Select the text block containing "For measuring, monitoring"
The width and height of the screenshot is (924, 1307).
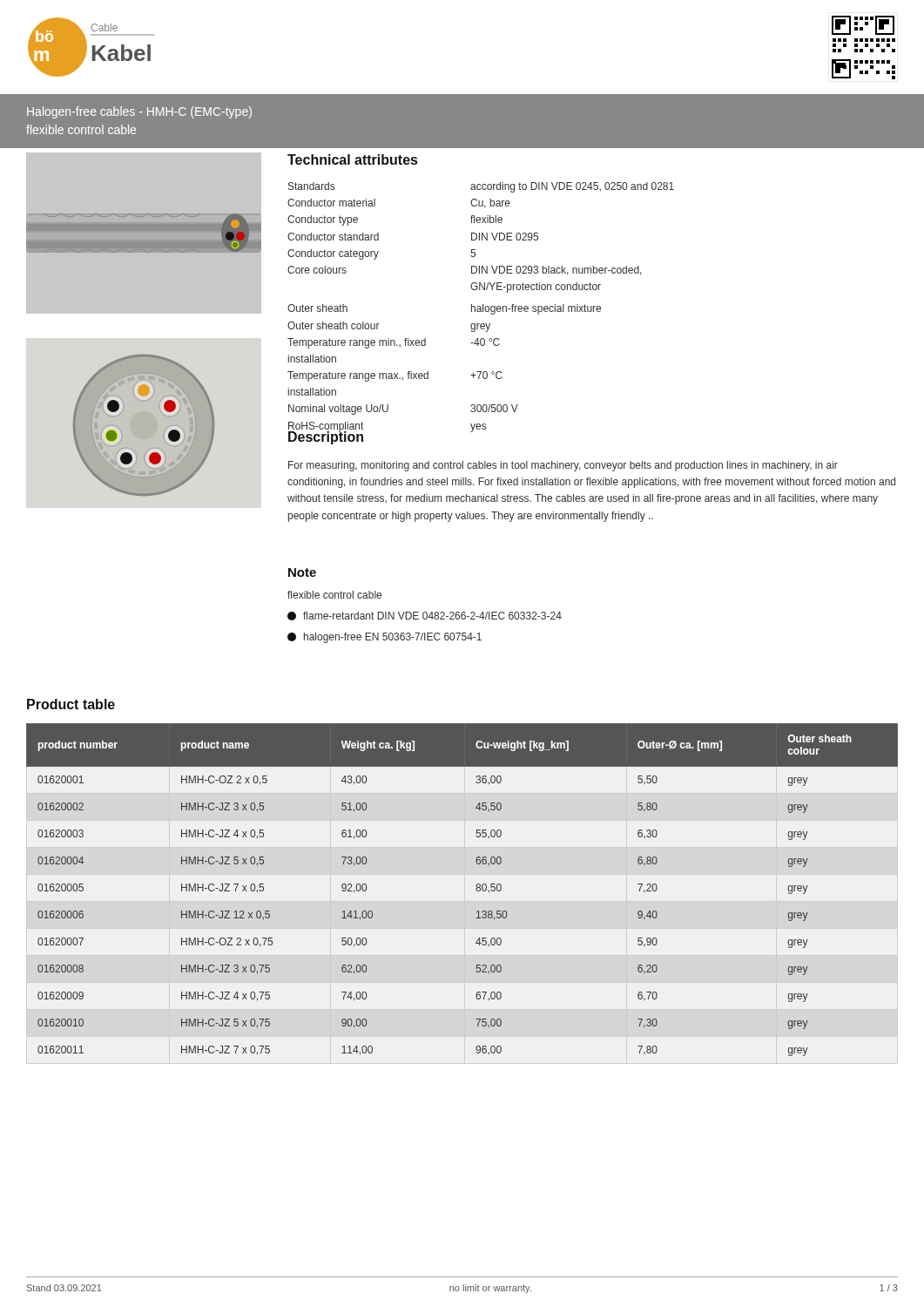[x=592, y=490]
